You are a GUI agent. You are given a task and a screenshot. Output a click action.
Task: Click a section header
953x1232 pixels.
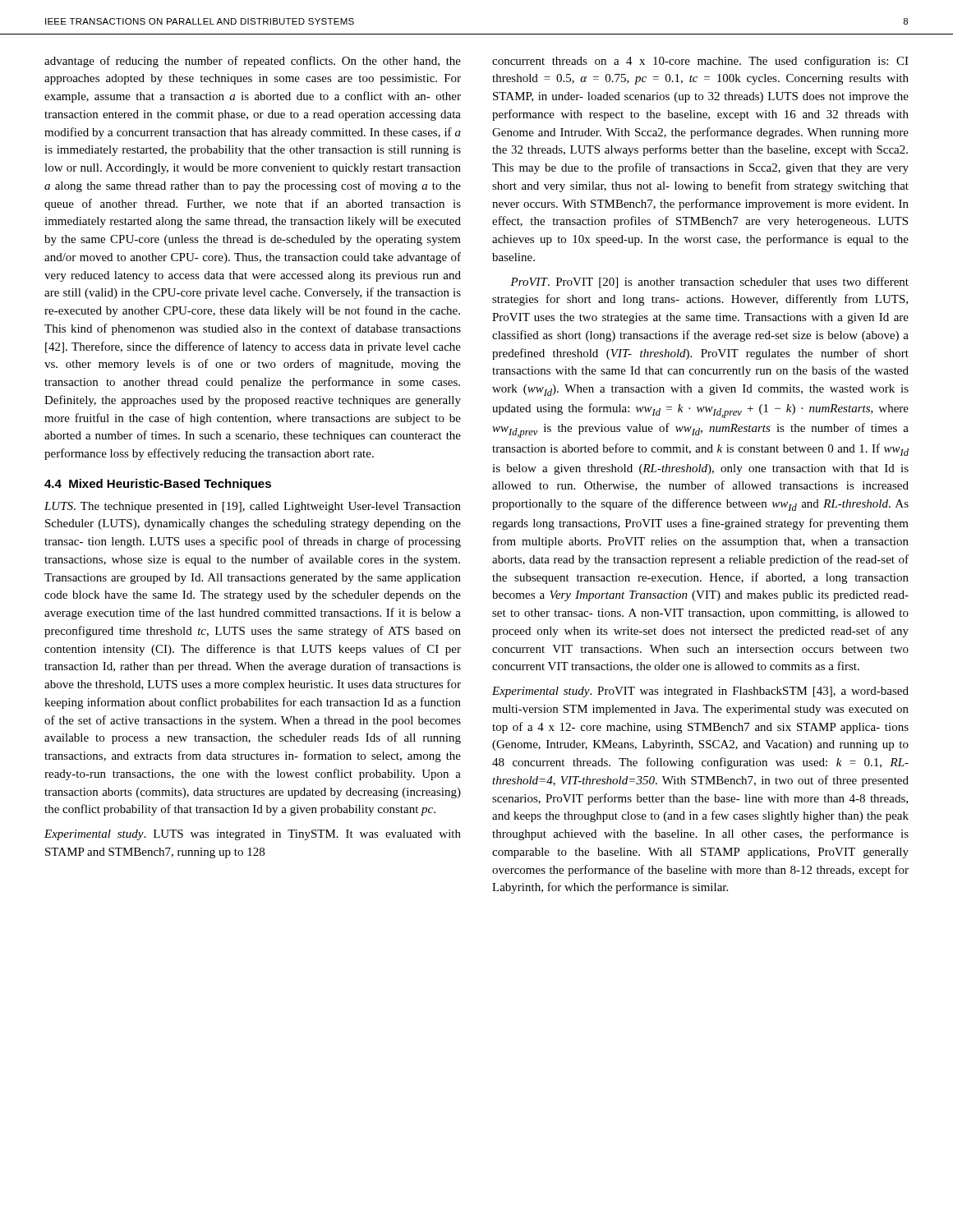click(x=158, y=483)
